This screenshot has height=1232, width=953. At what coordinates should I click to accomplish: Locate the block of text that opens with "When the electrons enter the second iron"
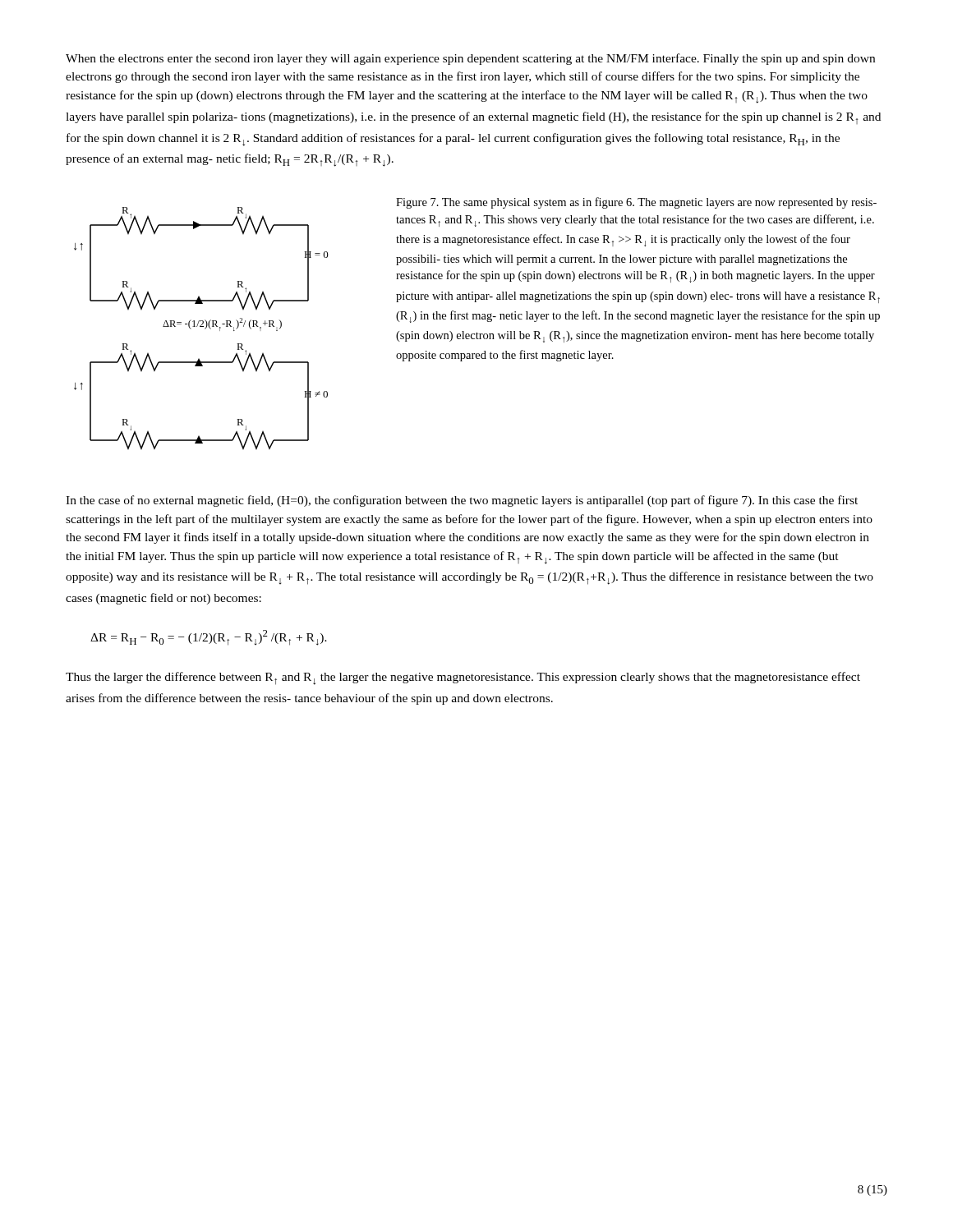click(x=473, y=110)
